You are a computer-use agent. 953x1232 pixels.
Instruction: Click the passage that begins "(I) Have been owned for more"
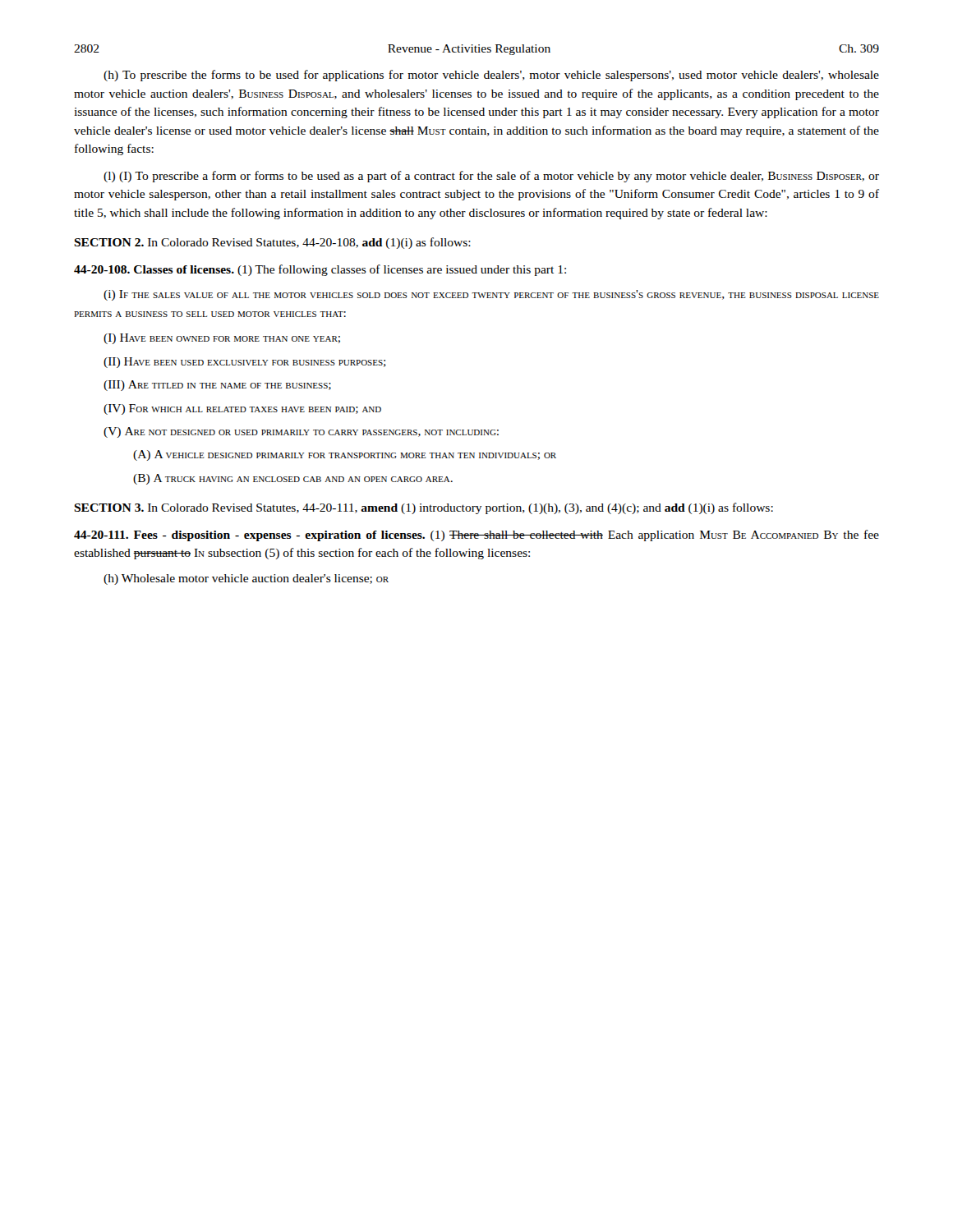pyautogui.click(x=222, y=339)
